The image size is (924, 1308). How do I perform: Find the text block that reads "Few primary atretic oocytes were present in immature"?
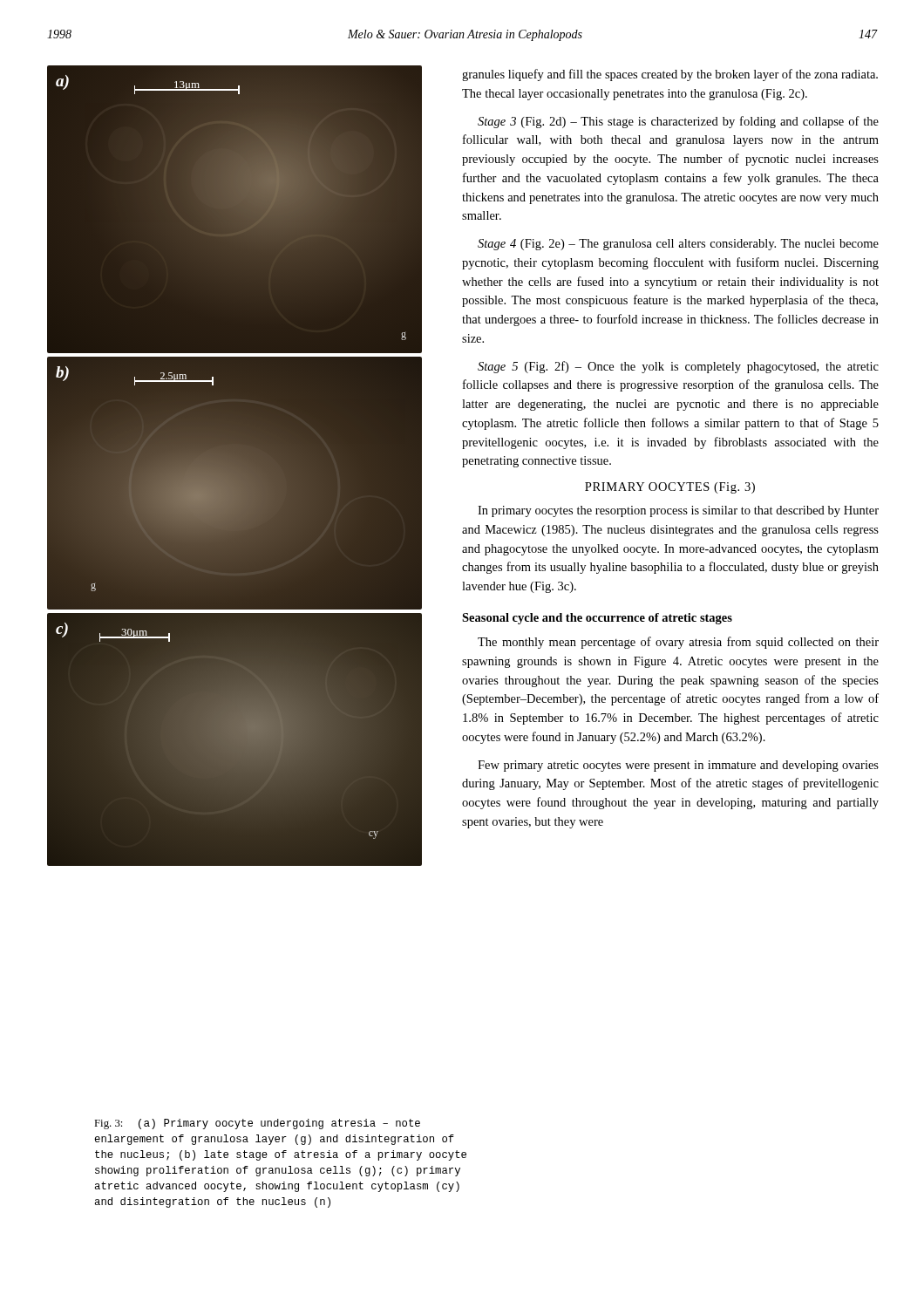point(670,793)
